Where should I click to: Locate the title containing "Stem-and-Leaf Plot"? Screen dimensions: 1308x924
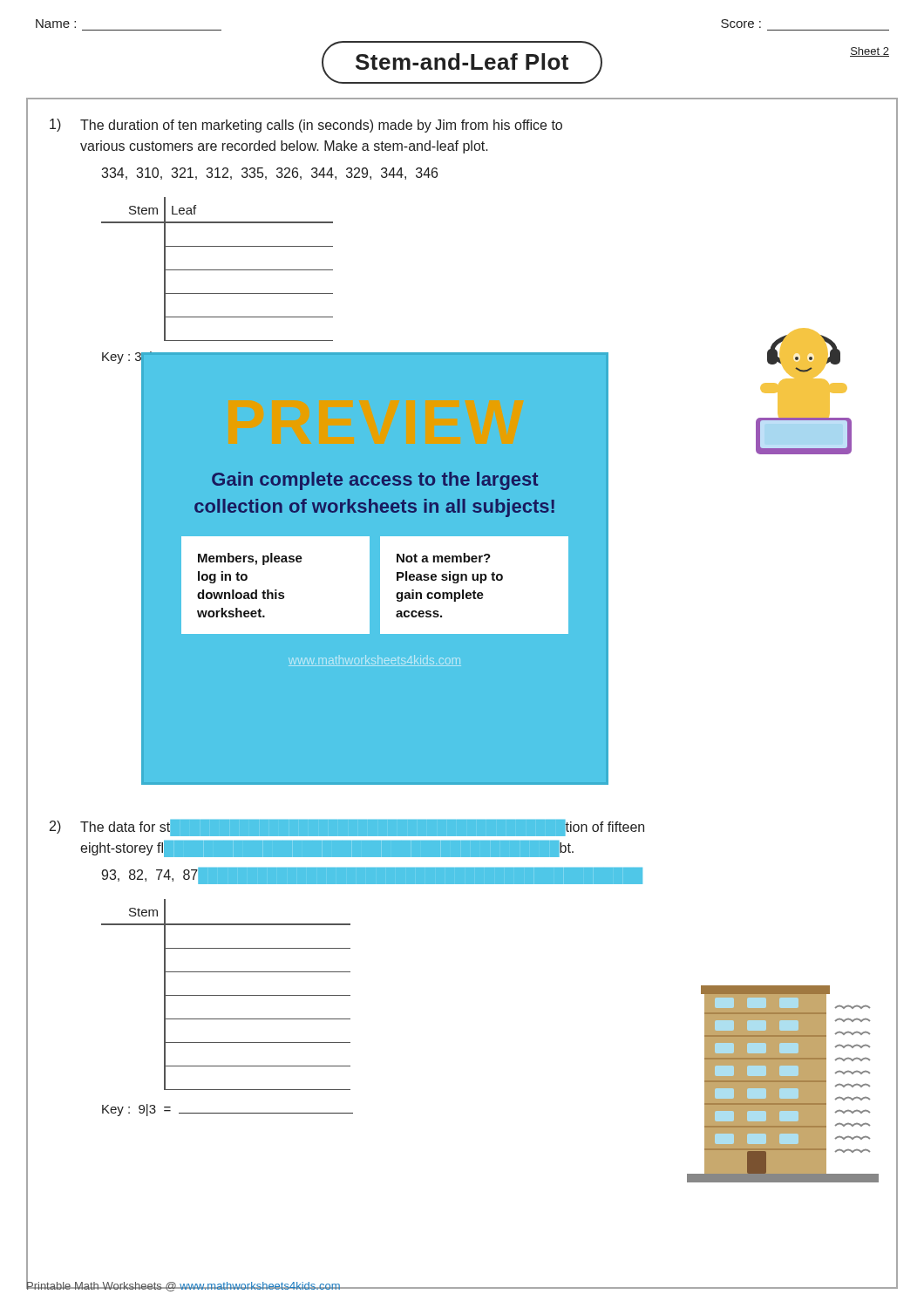click(x=462, y=62)
